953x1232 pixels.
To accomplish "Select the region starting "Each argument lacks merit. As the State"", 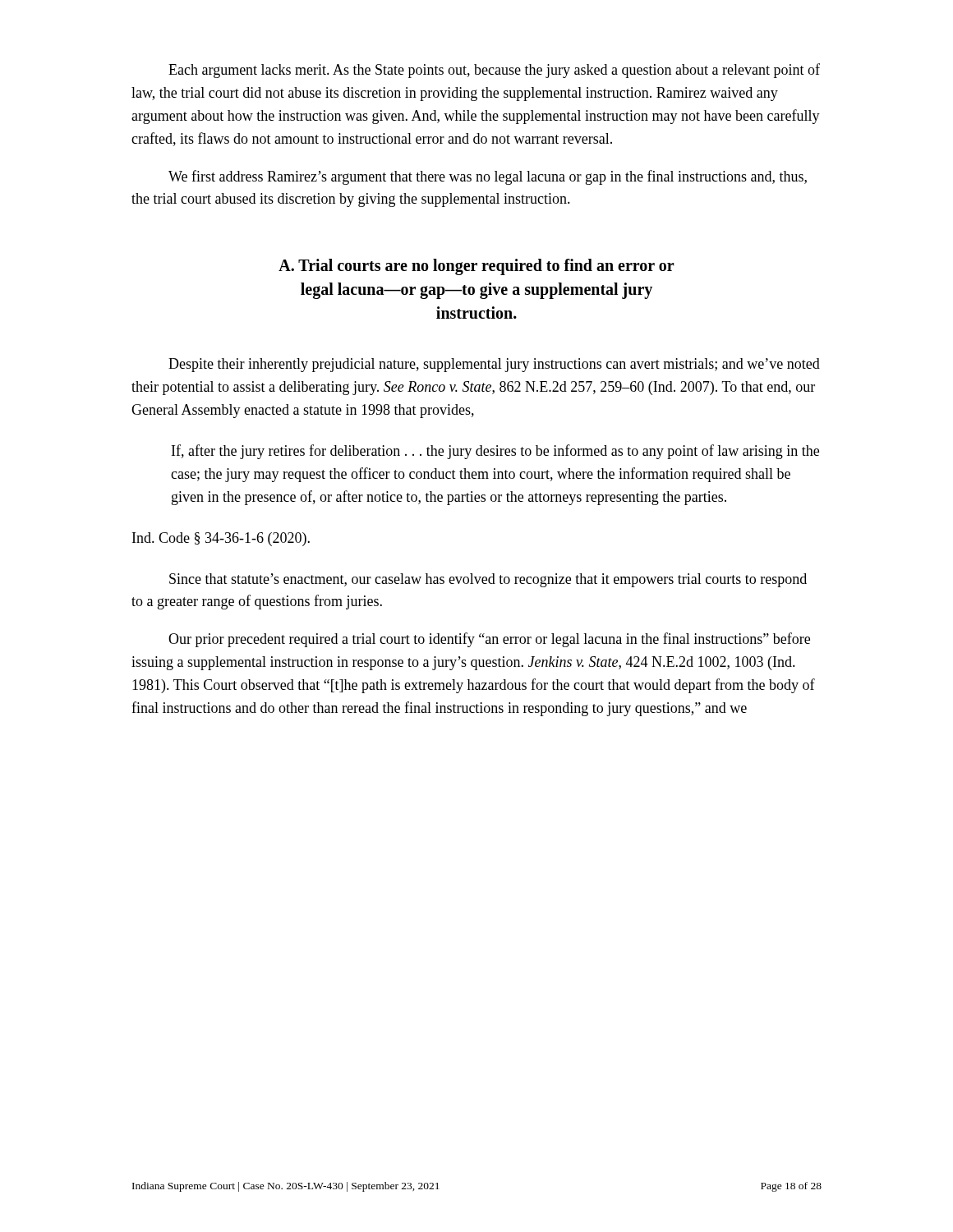I will (476, 104).
